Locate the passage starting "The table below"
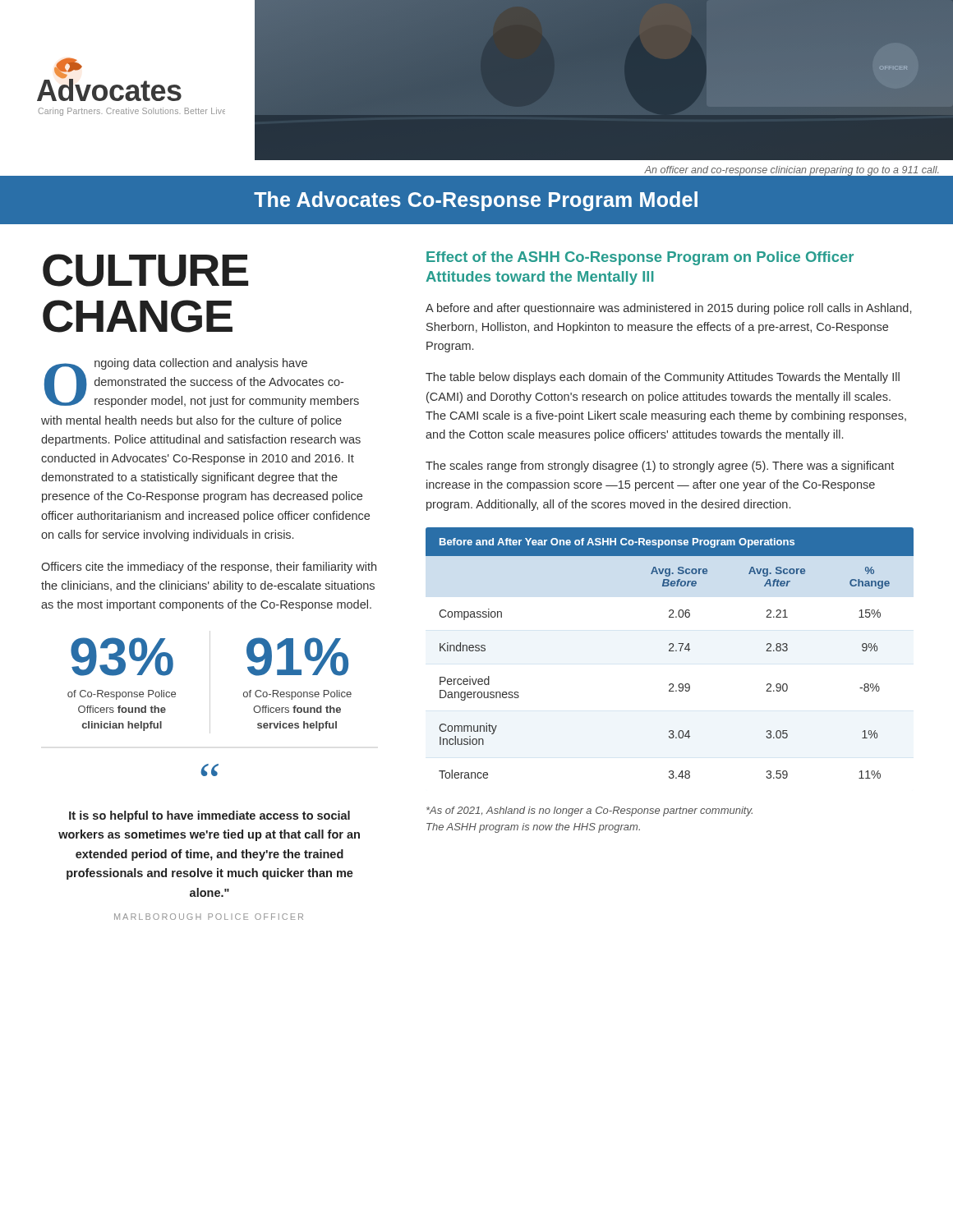The image size is (953, 1232). pyautogui.click(x=666, y=406)
